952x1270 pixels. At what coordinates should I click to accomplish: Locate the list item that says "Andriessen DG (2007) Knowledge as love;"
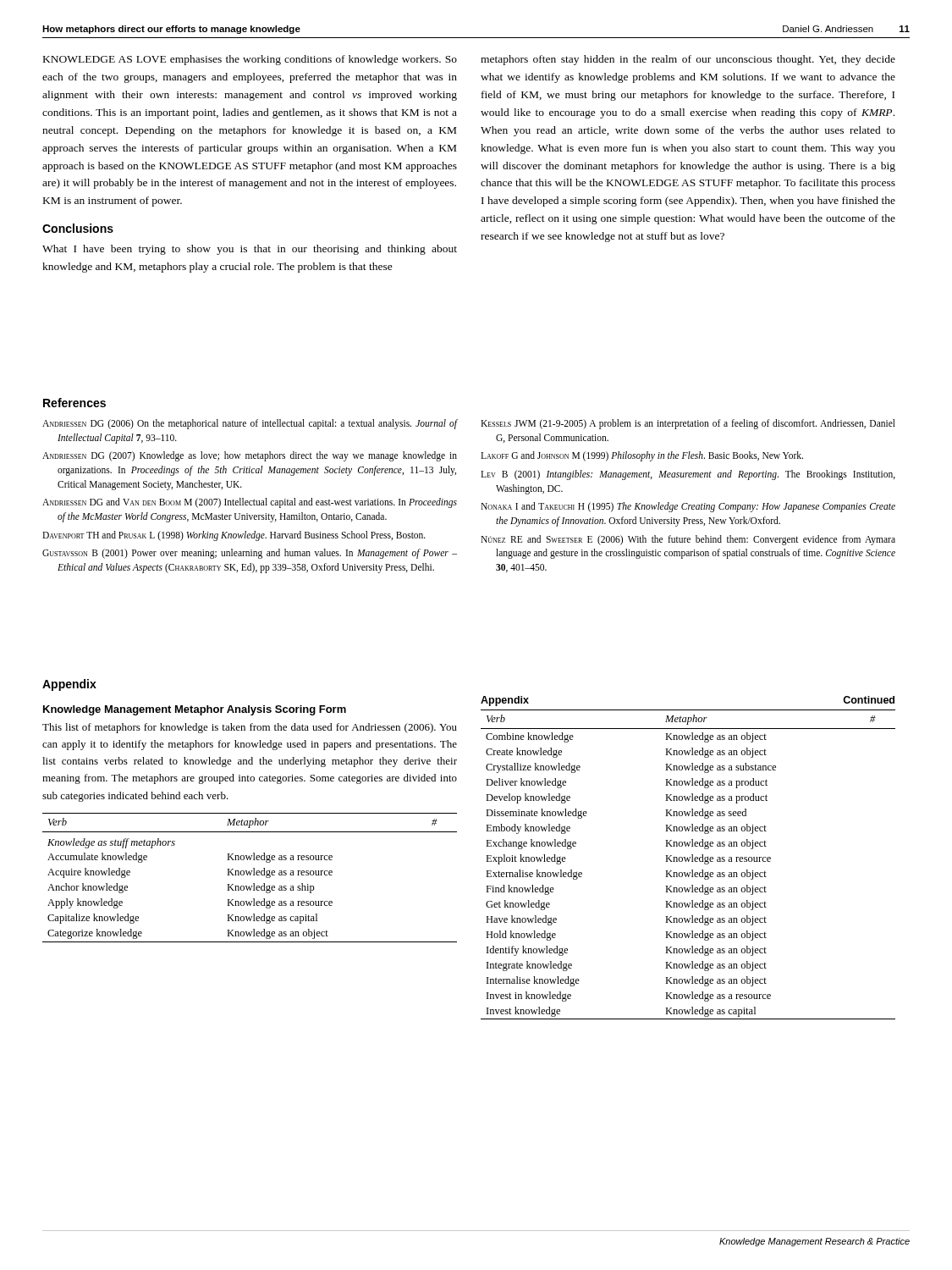coord(250,470)
